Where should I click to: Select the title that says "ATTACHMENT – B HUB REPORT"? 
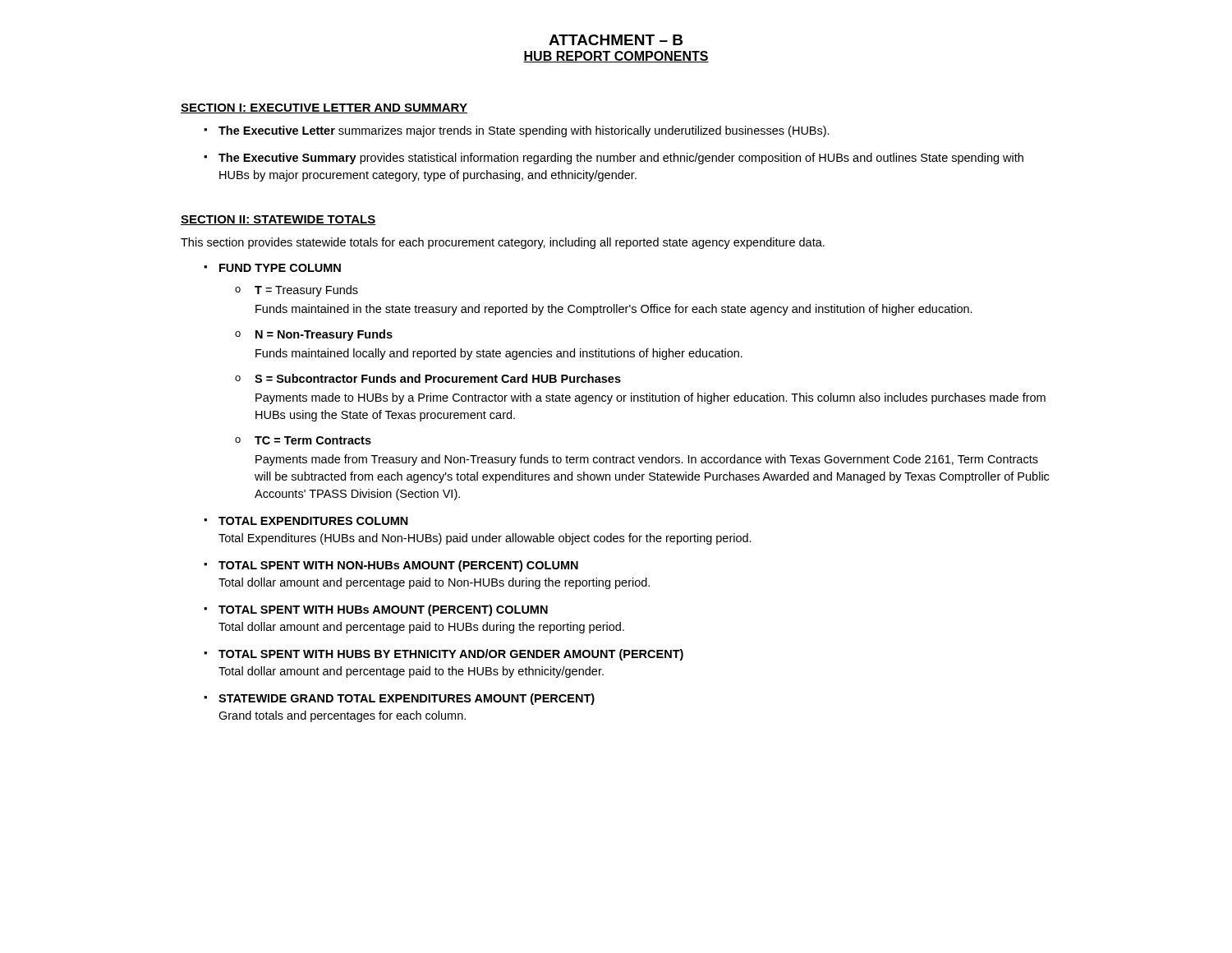click(x=616, y=48)
